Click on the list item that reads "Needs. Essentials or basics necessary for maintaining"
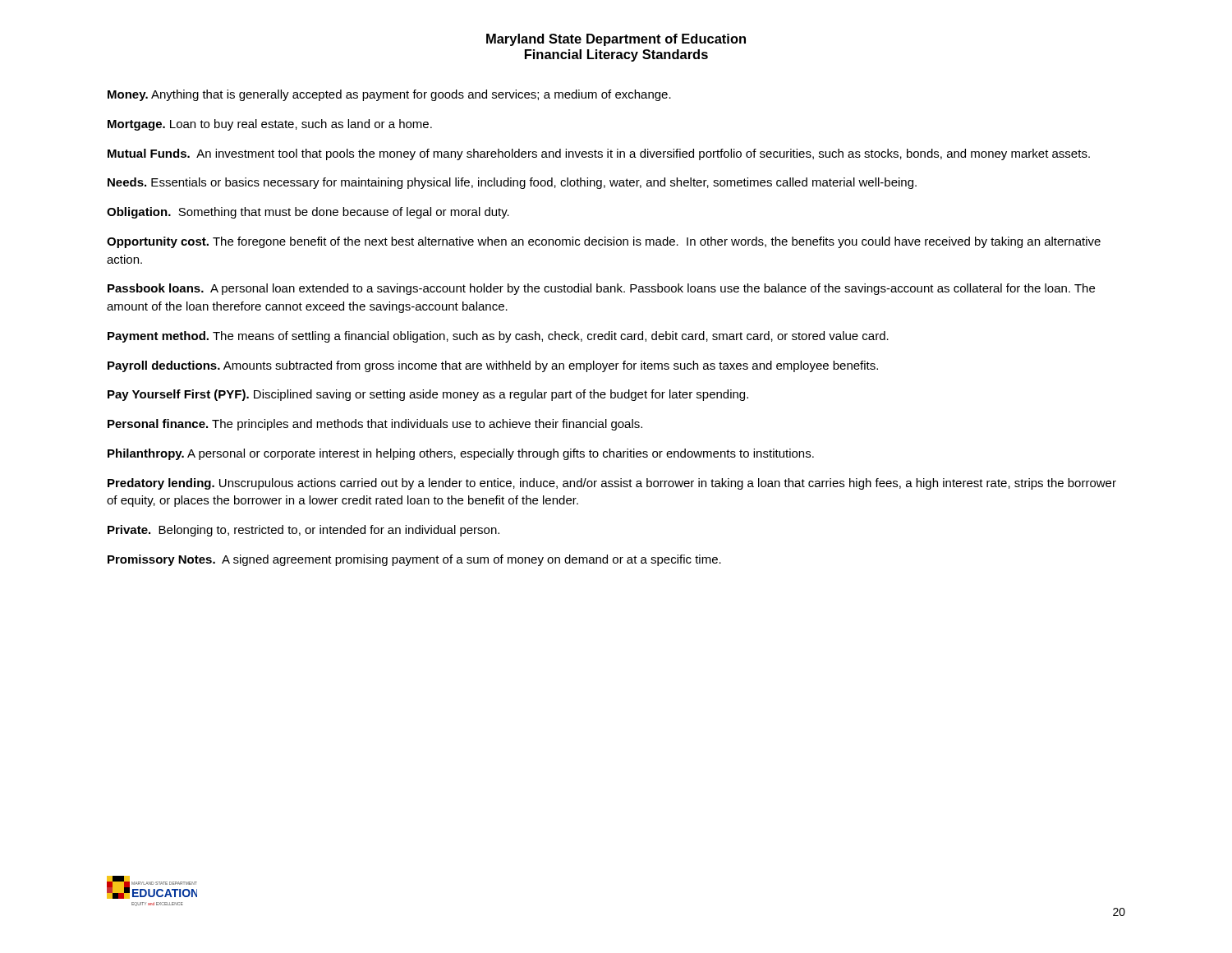 click(x=512, y=182)
